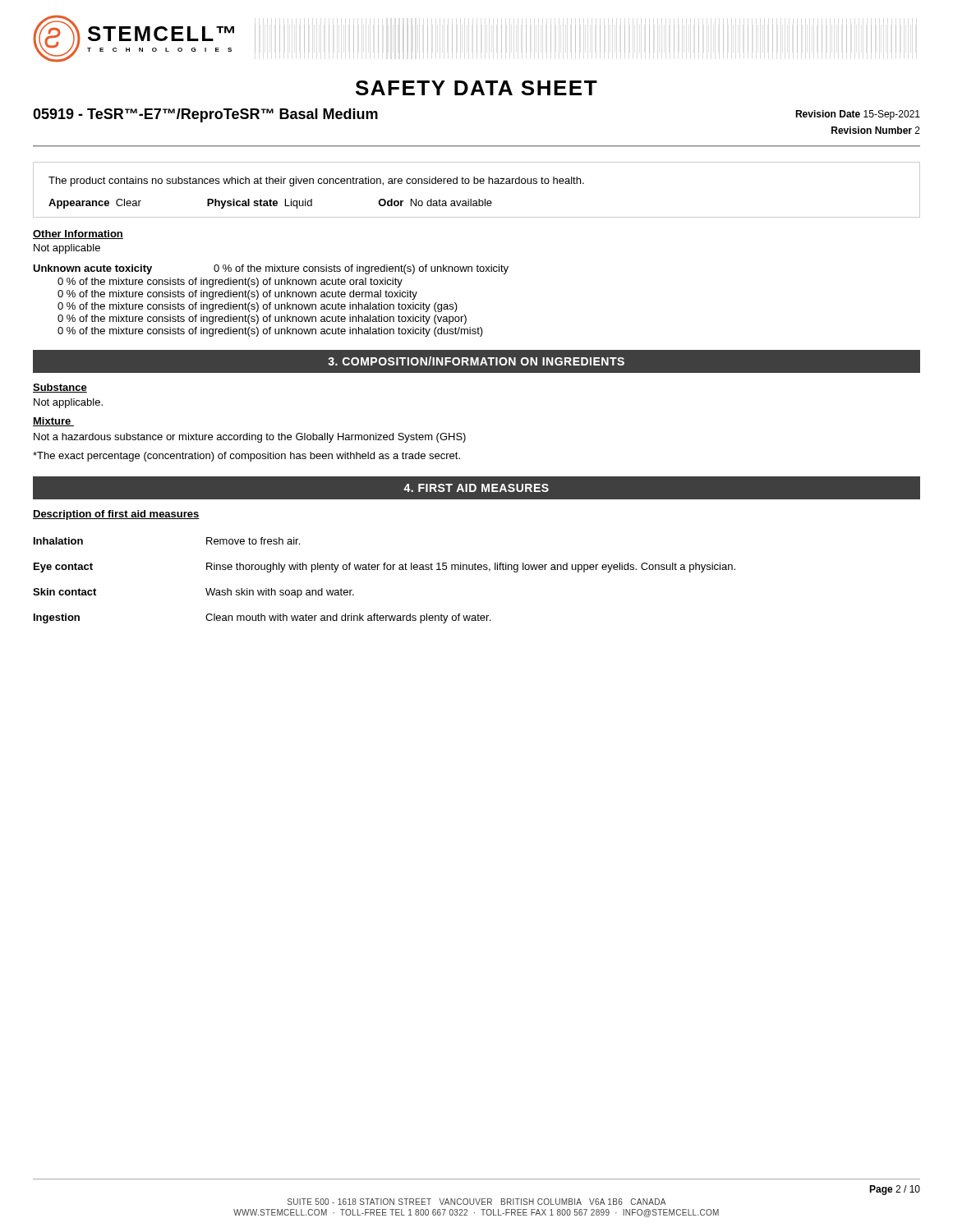This screenshot has width=953, height=1232.
Task: Select the region starting "05919 - TeSR™-E7™/ReproTeSR™ Basal Medium"
Action: coord(206,114)
